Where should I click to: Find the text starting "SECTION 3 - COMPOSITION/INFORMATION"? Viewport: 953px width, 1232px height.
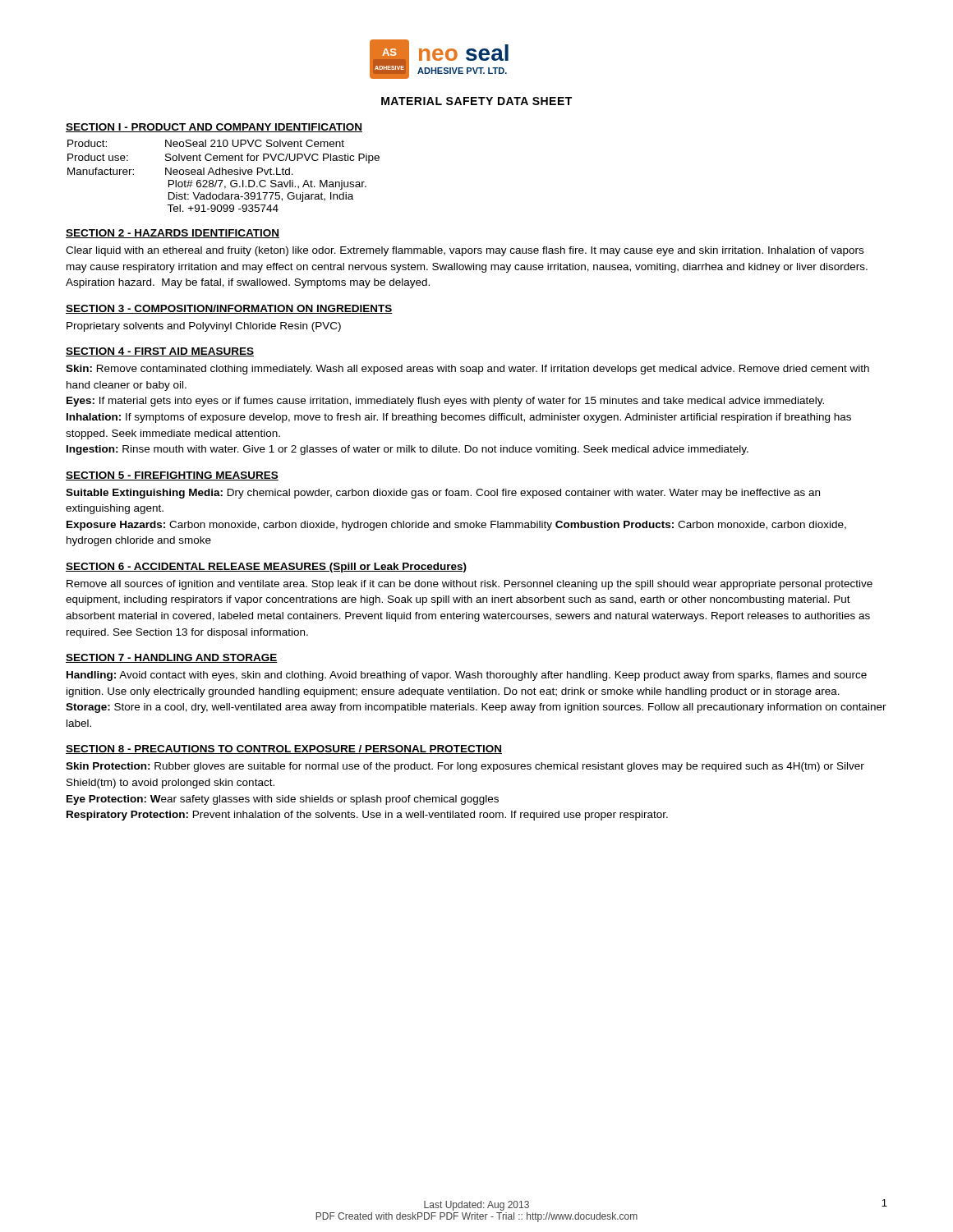click(x=229, y=308)
